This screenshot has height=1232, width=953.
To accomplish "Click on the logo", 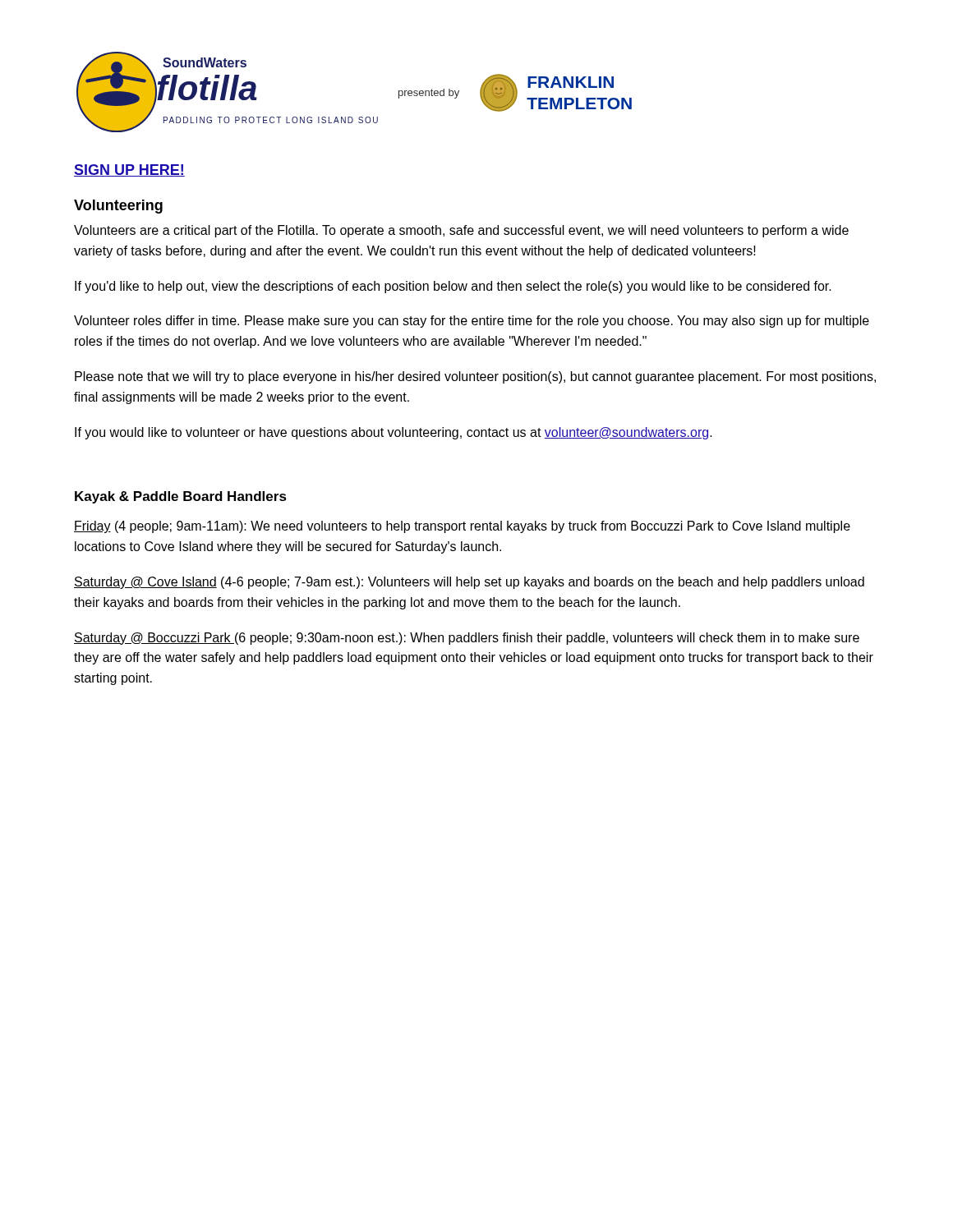I will 476,92.
